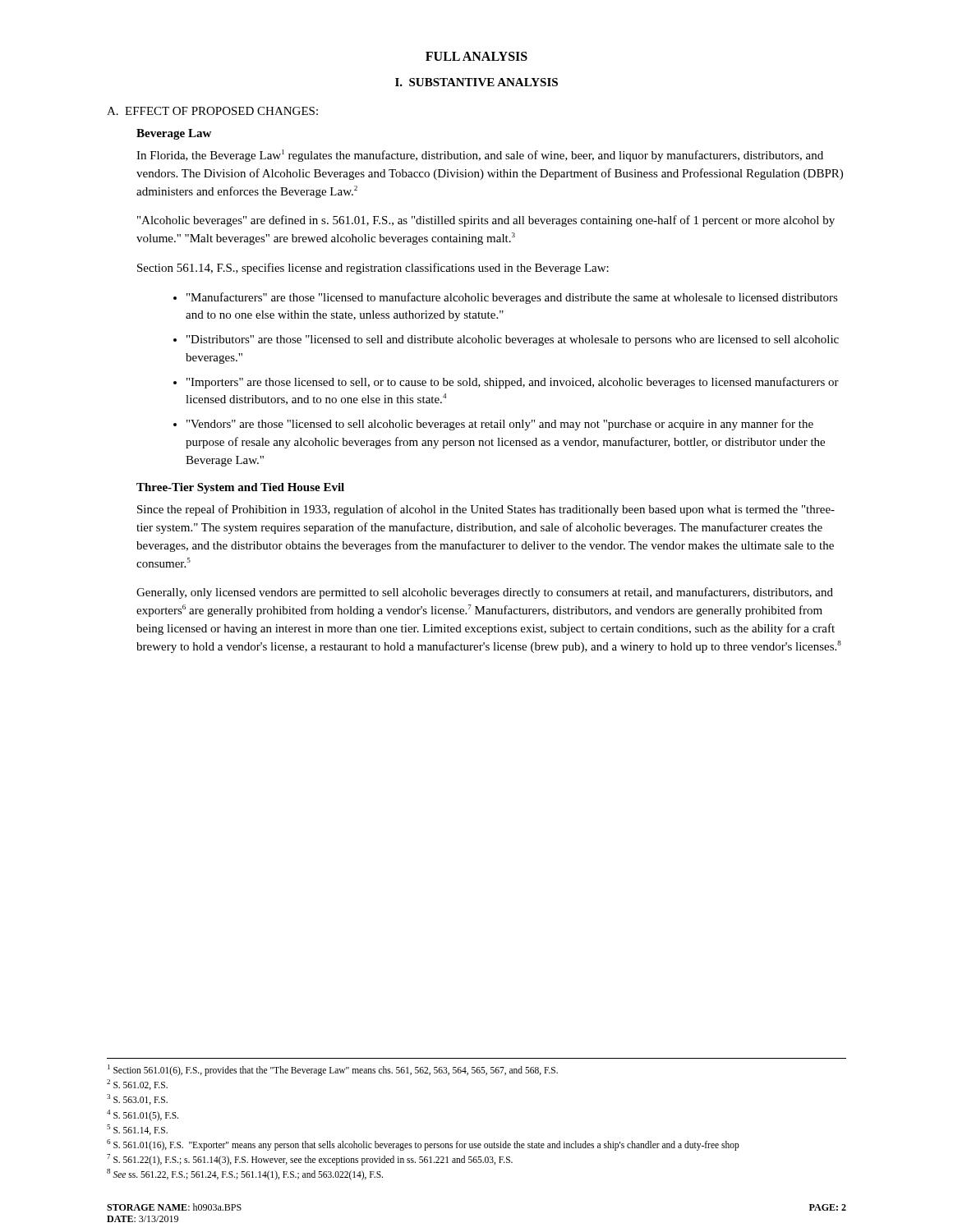953x1232 pixels.
Task: Select the region starting "A. EFFECT OF PROPOSED CHANGES:"
Action: coord(213,111)
